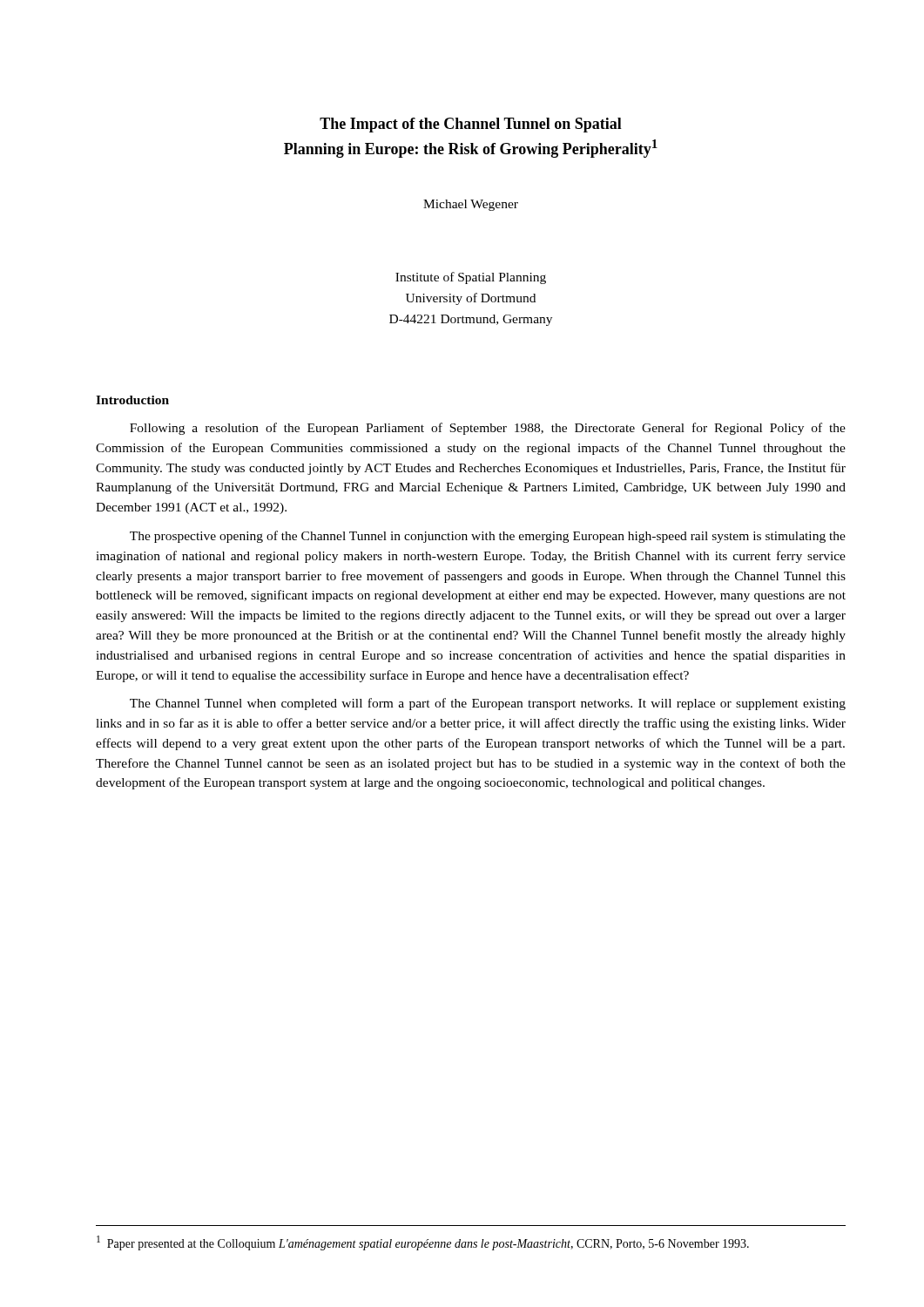The width and height of the screenshot is (924, 1307).
Task: Locate the block of text that opens with "The Channel Tunnel when"
Action: 471,743
